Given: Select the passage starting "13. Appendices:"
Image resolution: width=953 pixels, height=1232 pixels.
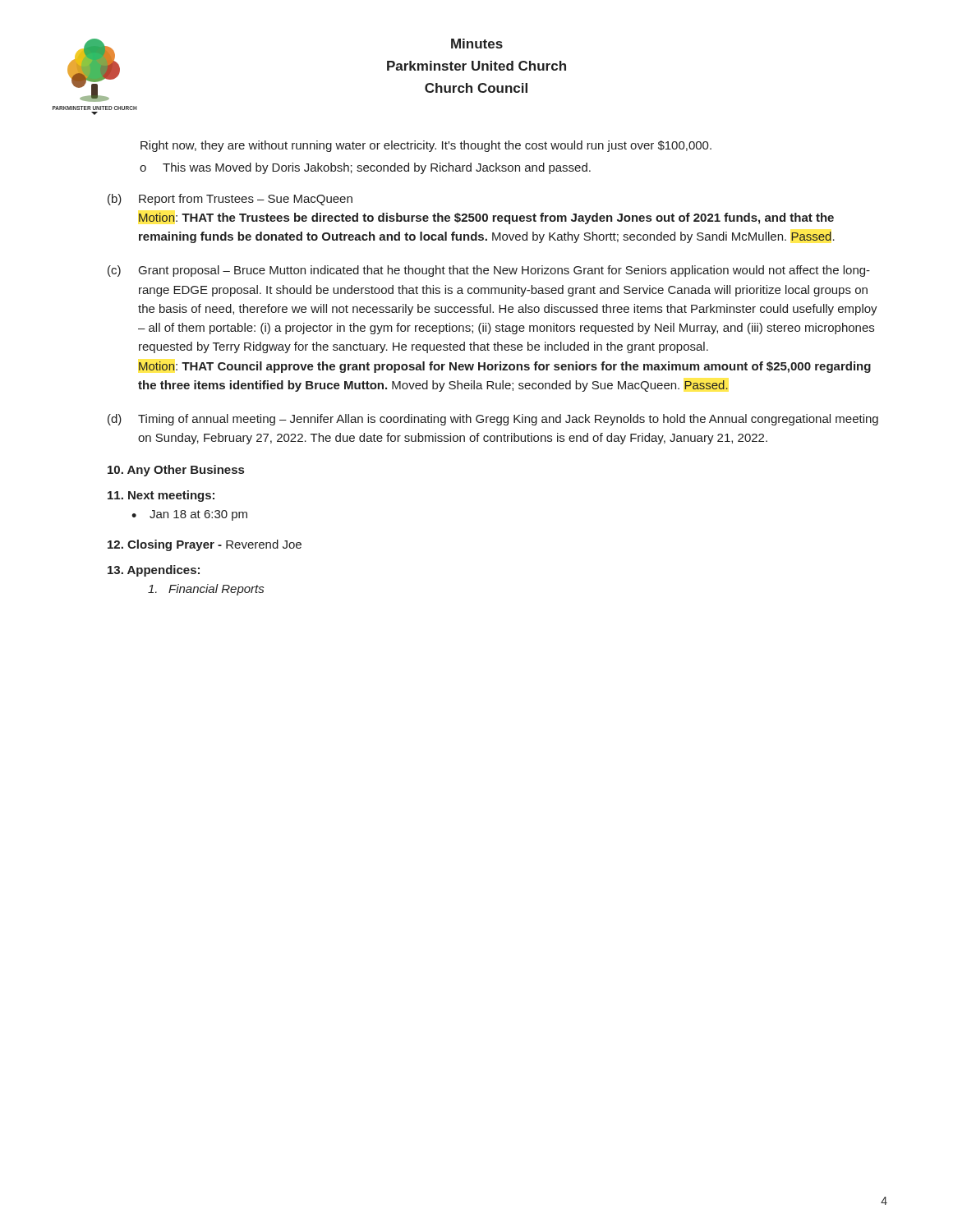Looking at the screenshot, I should pyautogui.click(x=154, y=569).
